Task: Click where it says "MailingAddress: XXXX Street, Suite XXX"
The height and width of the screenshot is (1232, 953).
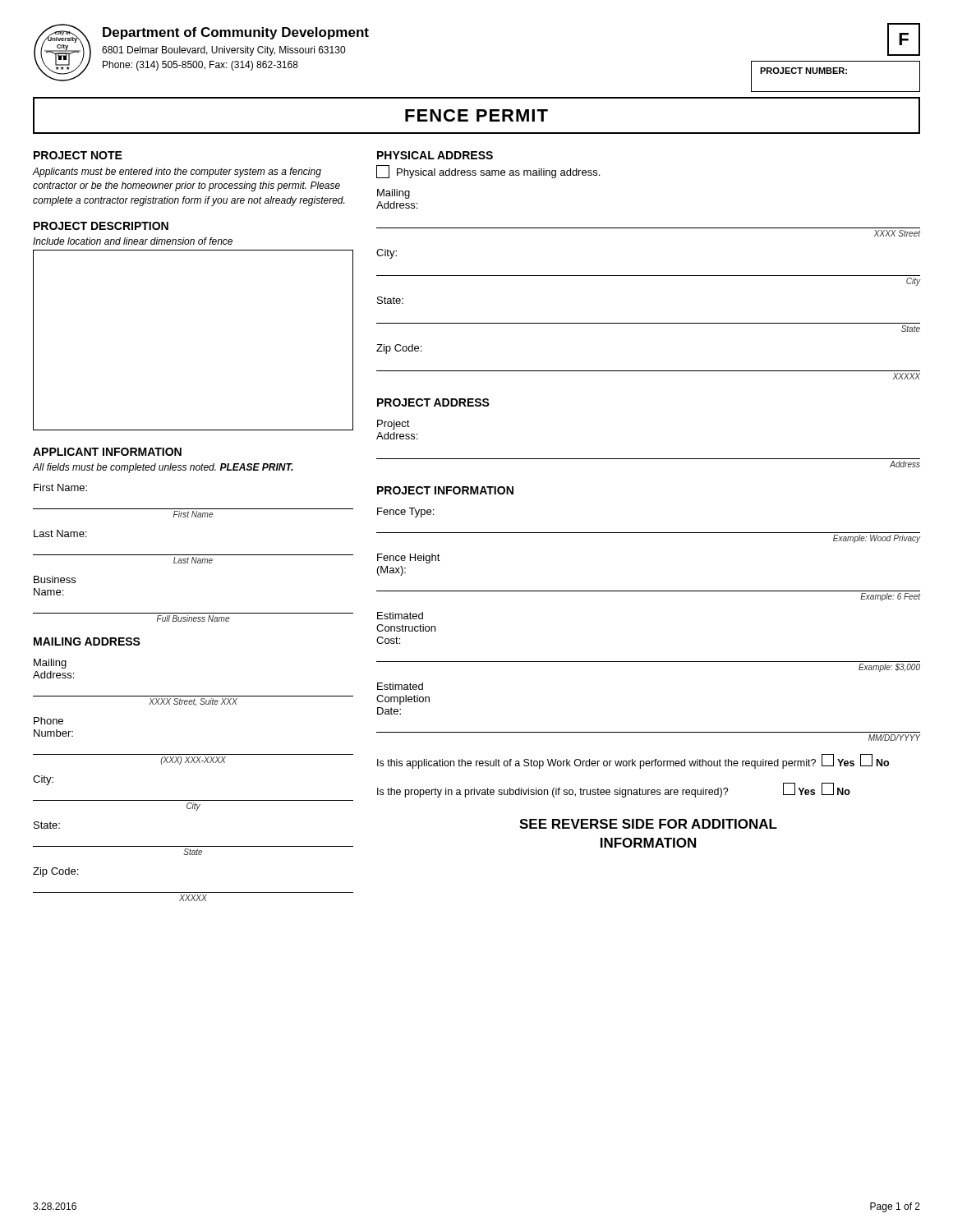Action: click(x=50, y=664)
